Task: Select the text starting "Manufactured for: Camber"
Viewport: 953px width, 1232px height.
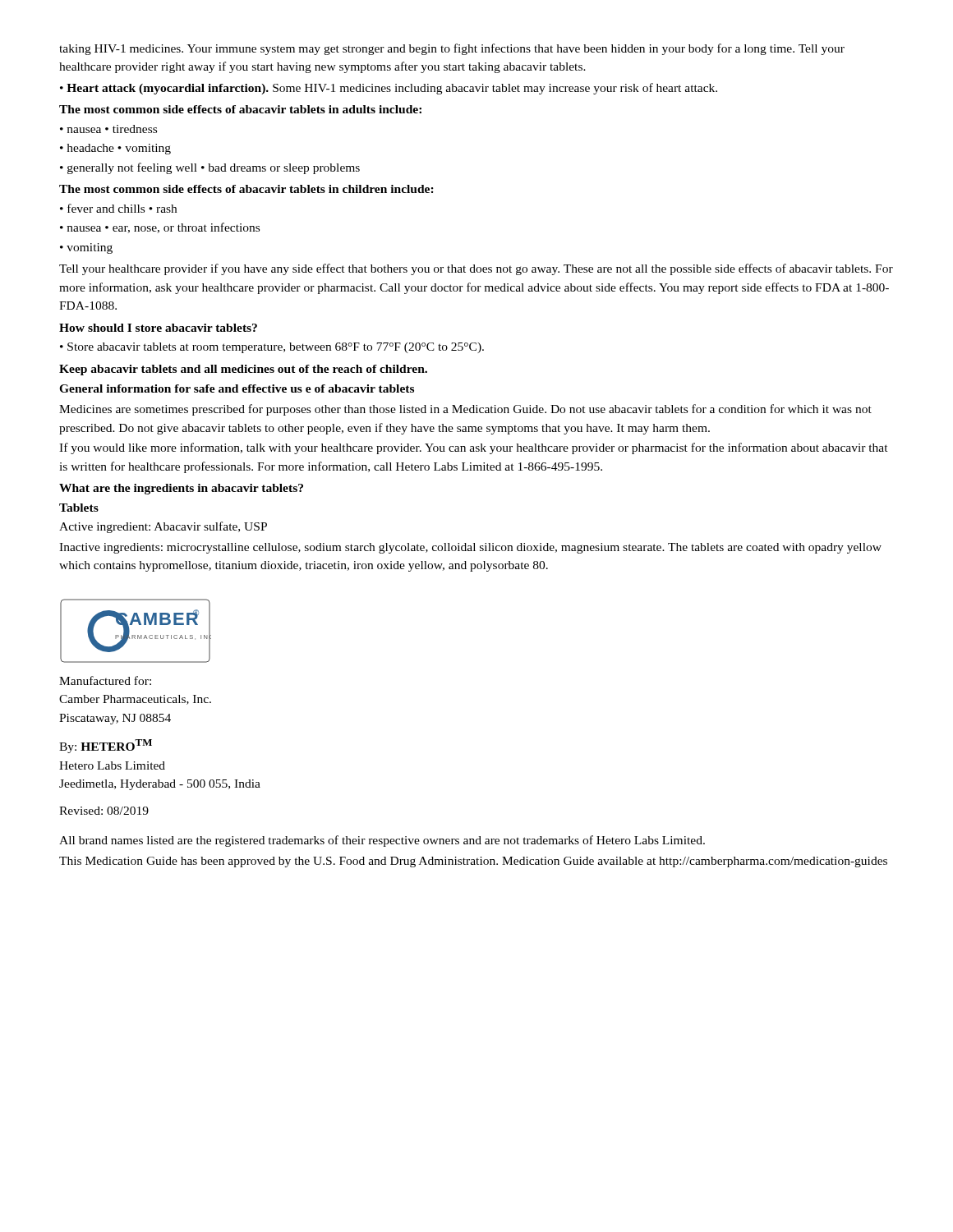Action: tap(136, 699)
